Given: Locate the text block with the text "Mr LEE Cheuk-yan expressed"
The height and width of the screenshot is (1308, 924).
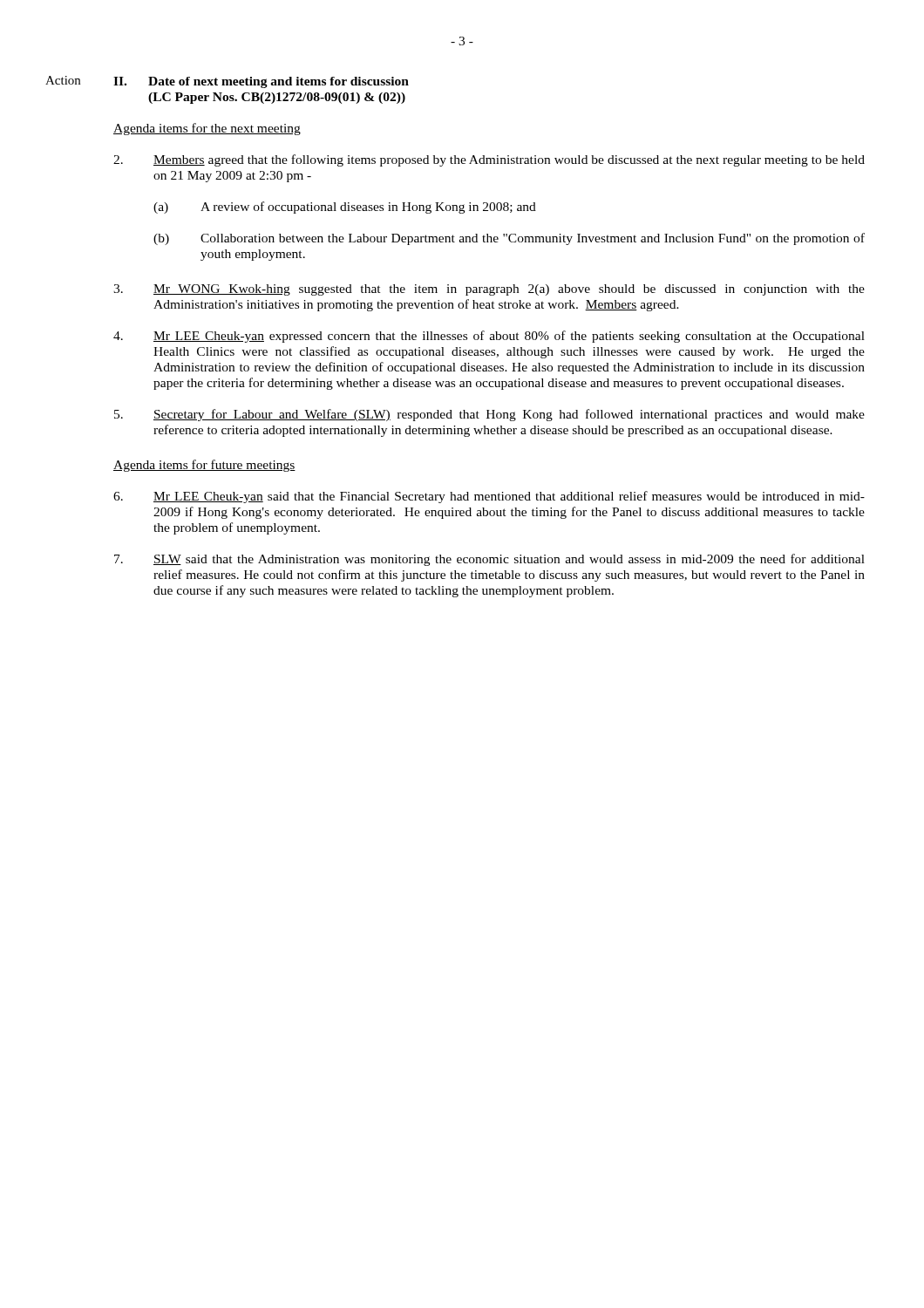Looking at the screenshot, I should pyautogui.click(x=489, y=359).
